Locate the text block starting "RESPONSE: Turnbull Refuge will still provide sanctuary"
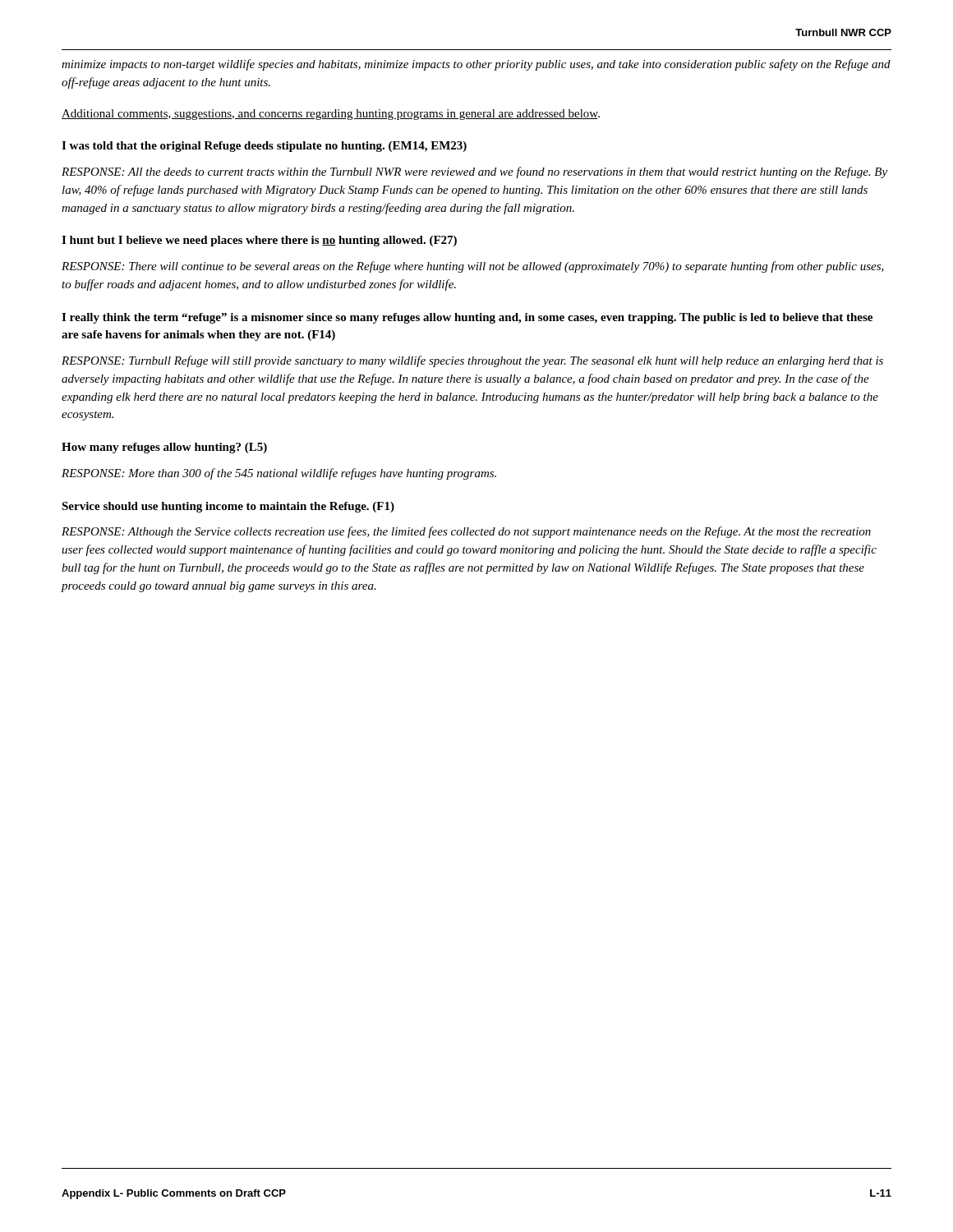This screenshot has width=953, height=1232. click(476, 388)
